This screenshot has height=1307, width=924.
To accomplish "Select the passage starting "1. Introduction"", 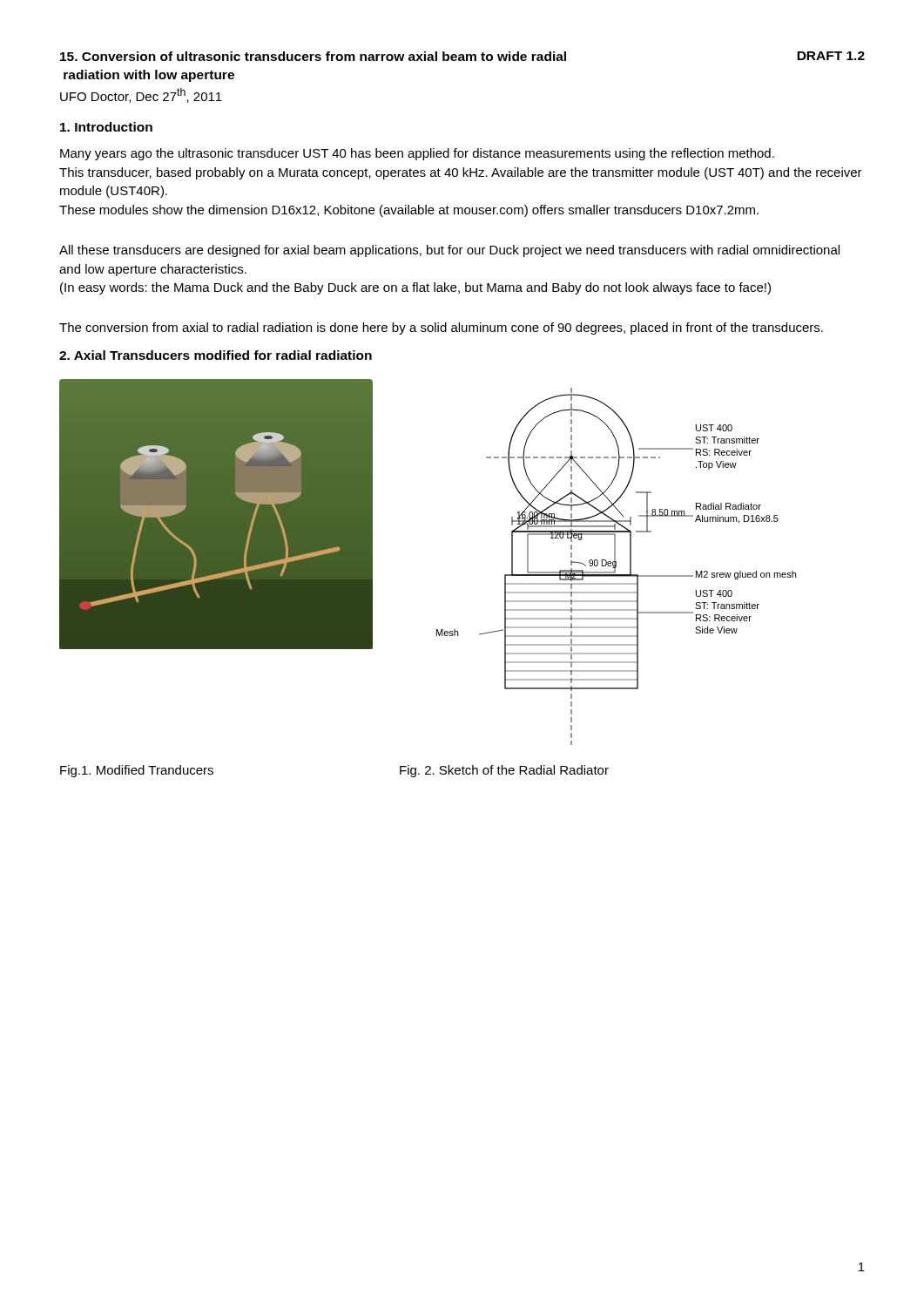I will point(106,127).
